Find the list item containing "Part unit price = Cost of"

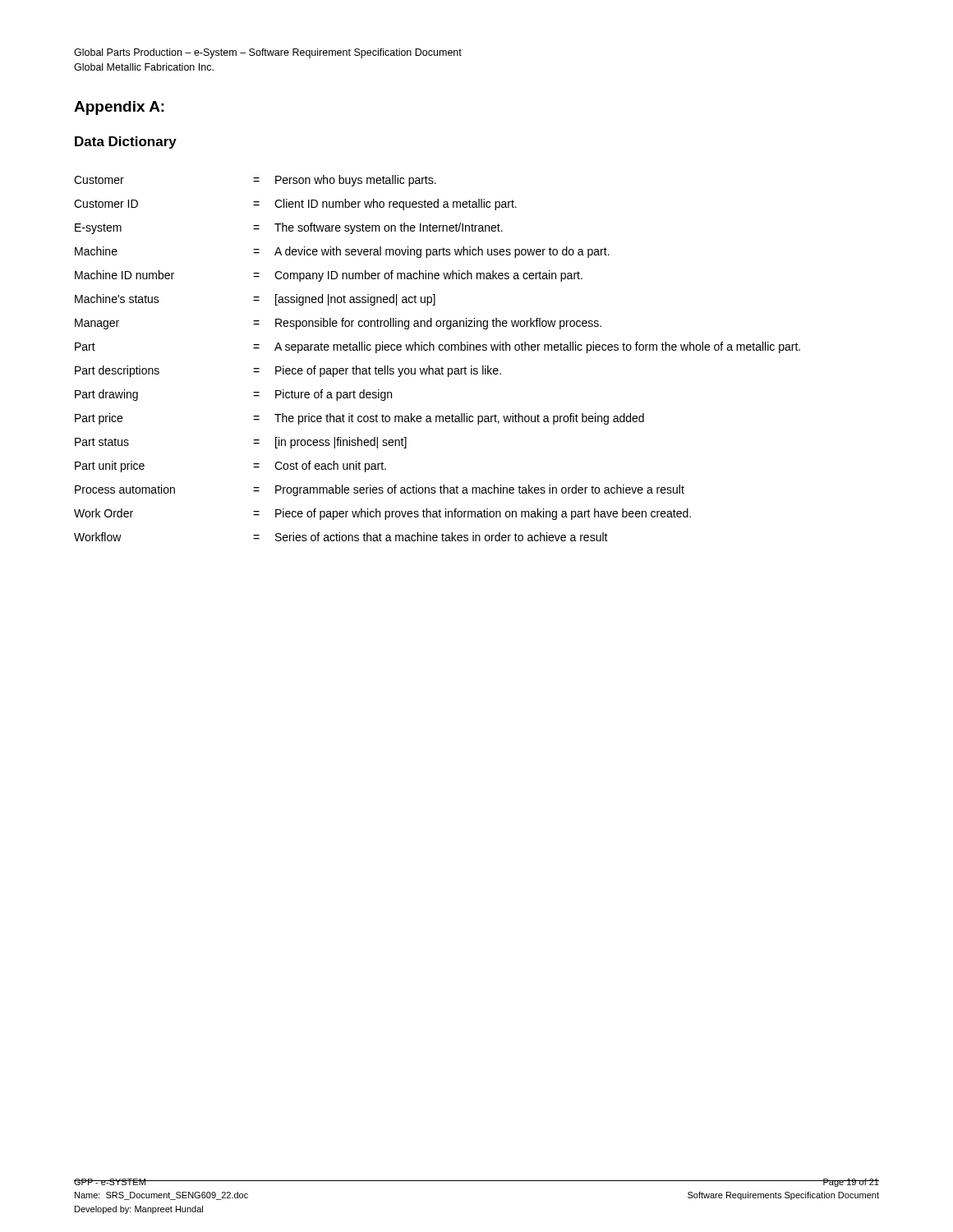pos(106,466)
